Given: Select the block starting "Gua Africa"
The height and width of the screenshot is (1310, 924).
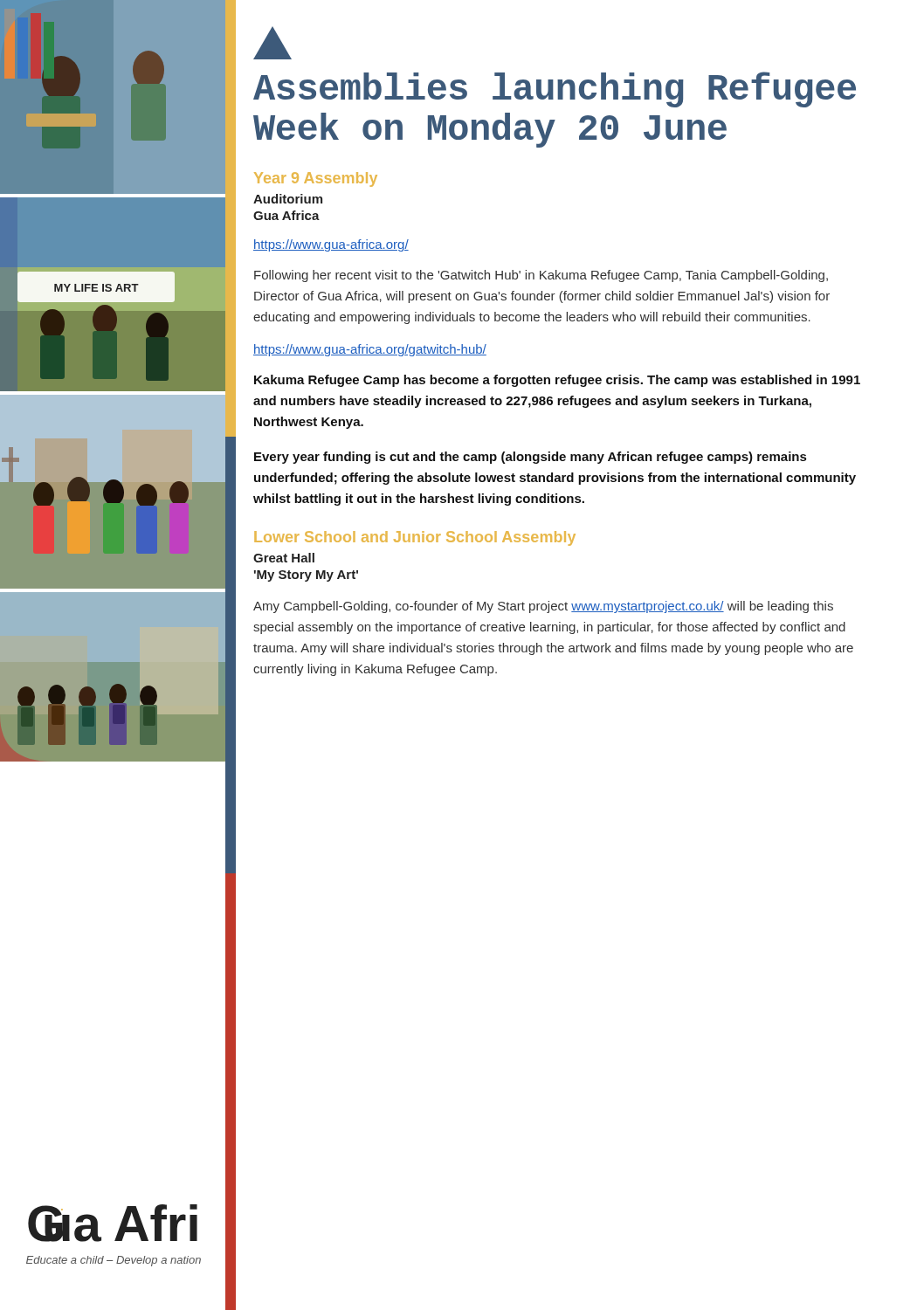Looking at the screenshot, I should [286, 216].
